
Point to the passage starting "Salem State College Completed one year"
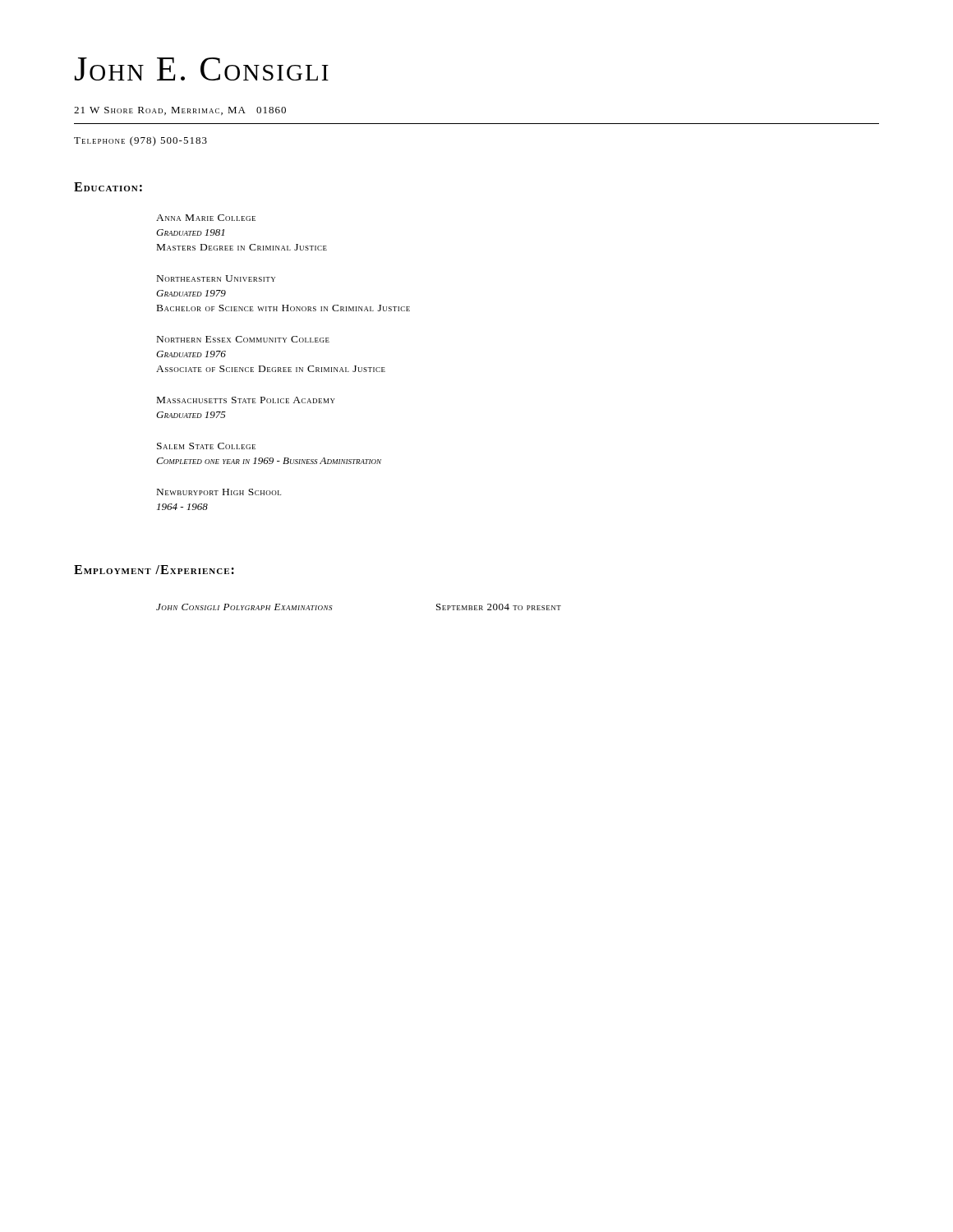(x=206, y=446)
